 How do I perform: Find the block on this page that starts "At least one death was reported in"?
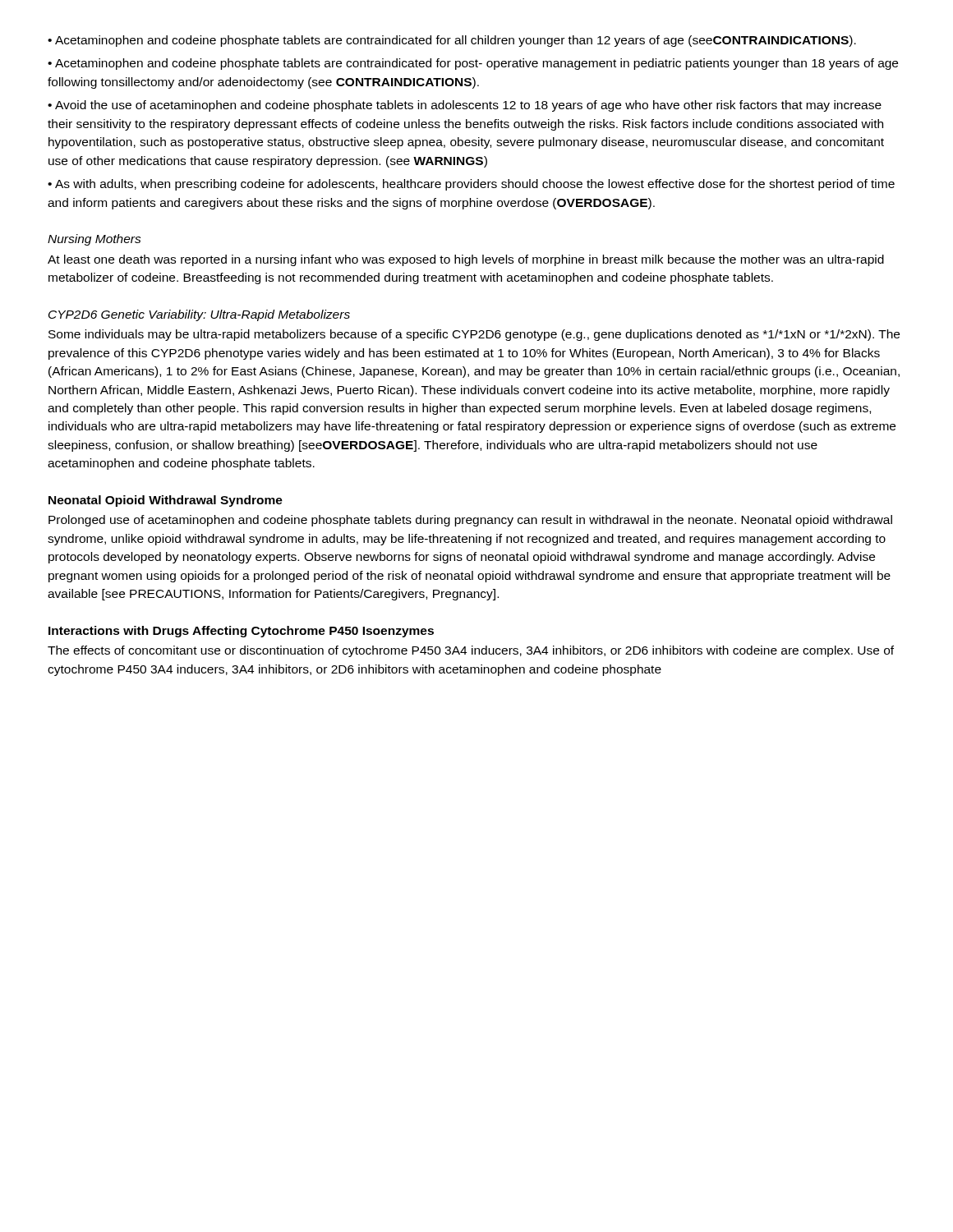pos(466,268)
